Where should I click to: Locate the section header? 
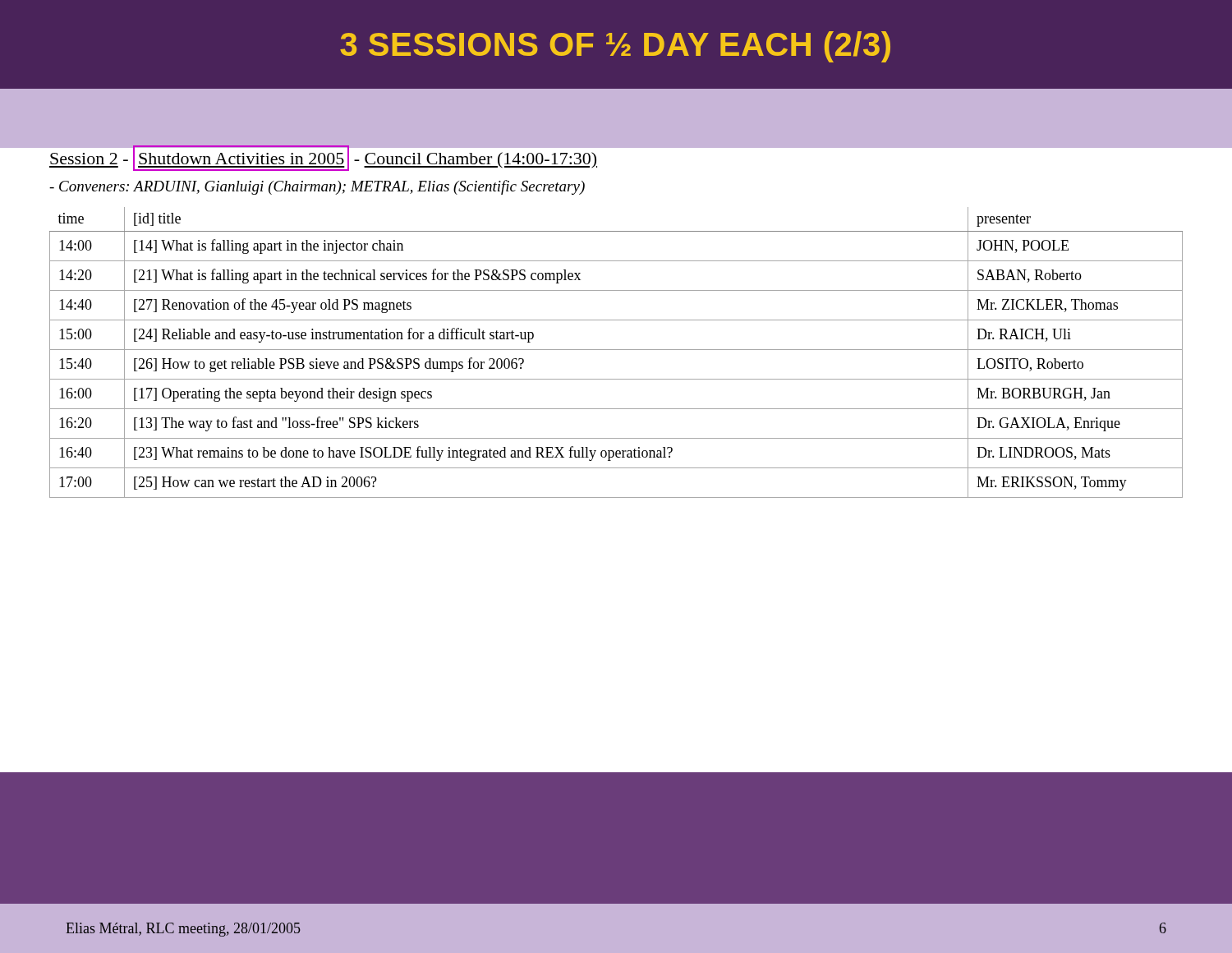pyautogui.click(x=323, y=159)
